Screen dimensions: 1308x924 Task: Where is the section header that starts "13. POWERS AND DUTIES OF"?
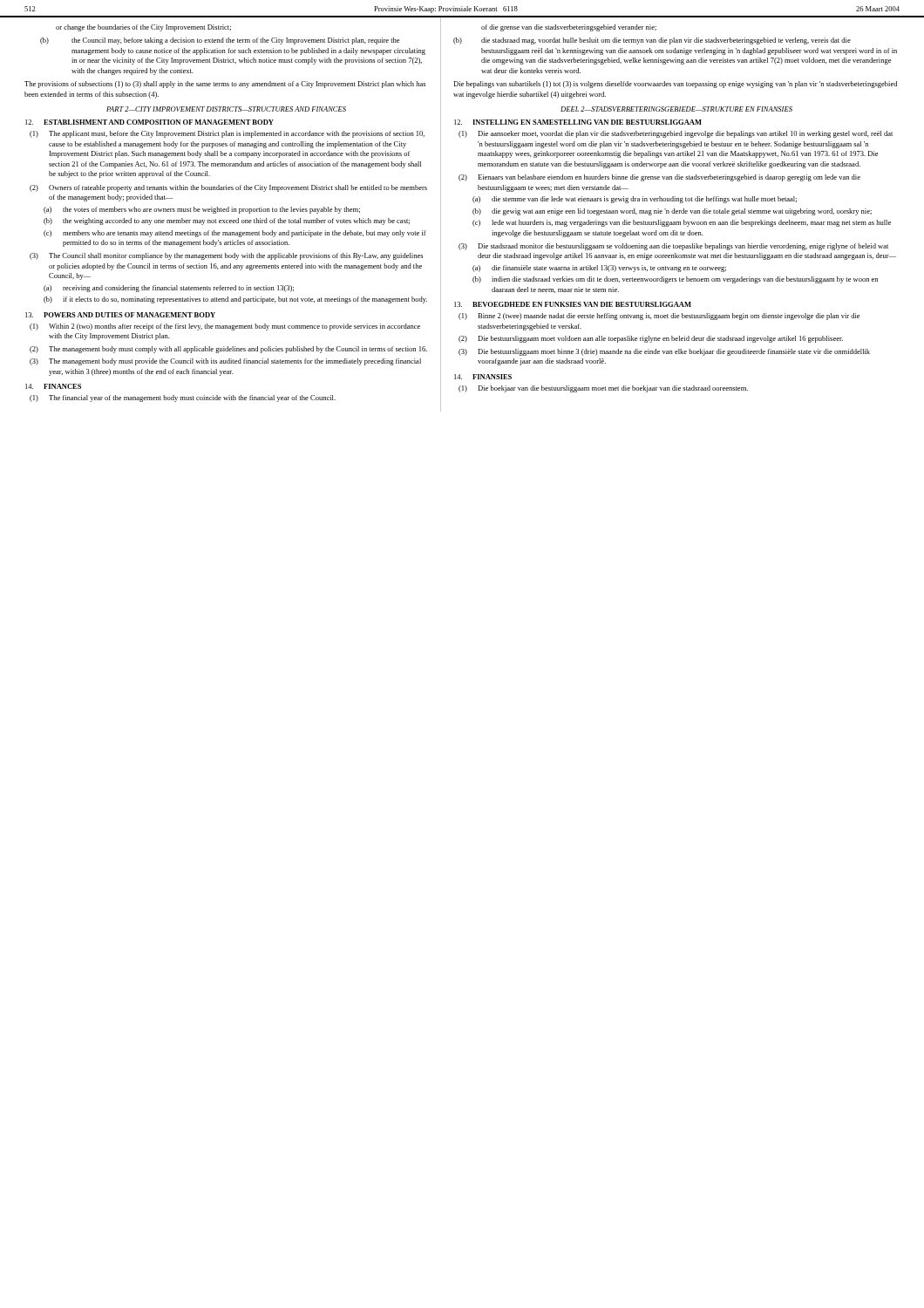pos(226,315)
